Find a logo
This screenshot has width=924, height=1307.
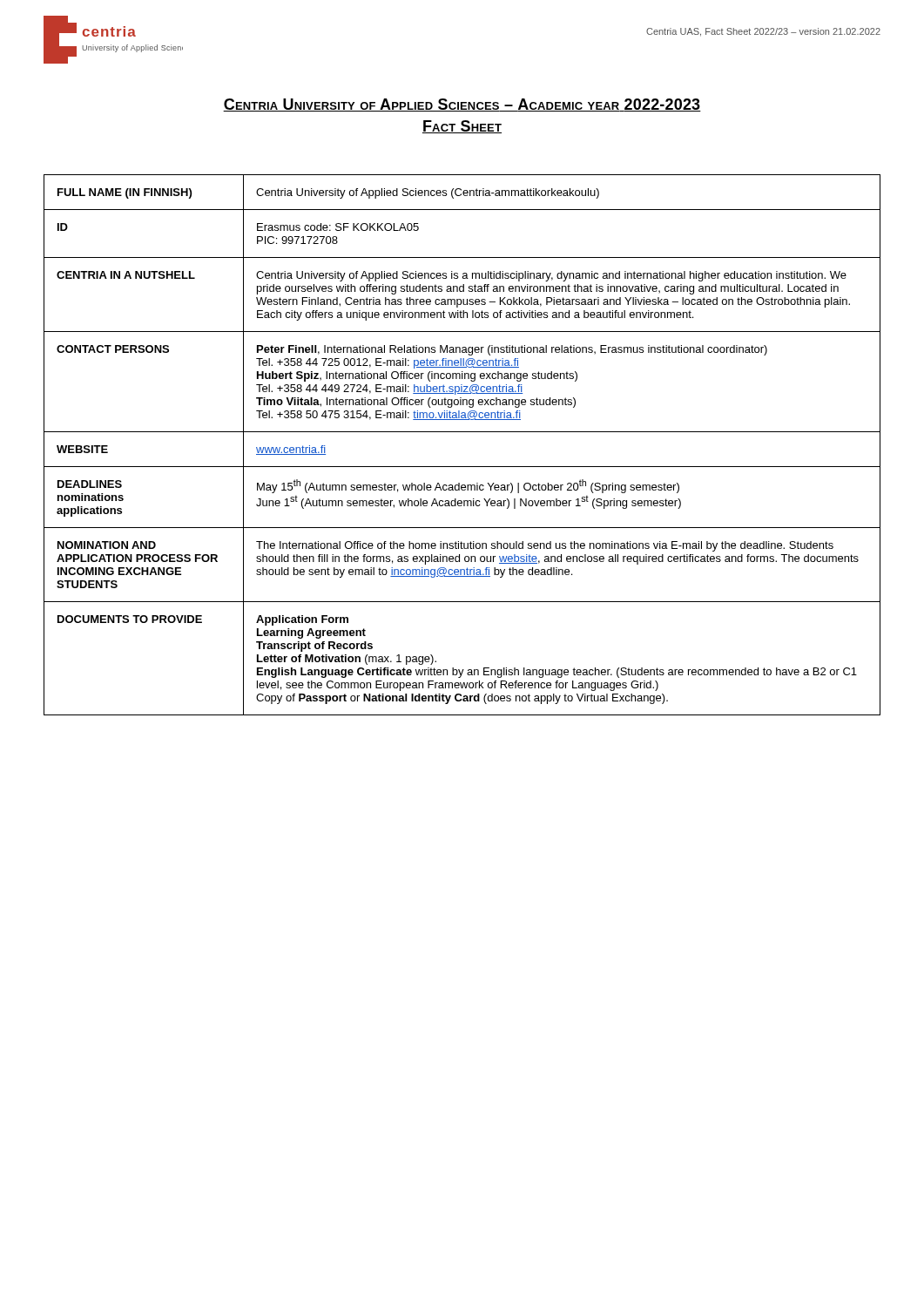113,41
